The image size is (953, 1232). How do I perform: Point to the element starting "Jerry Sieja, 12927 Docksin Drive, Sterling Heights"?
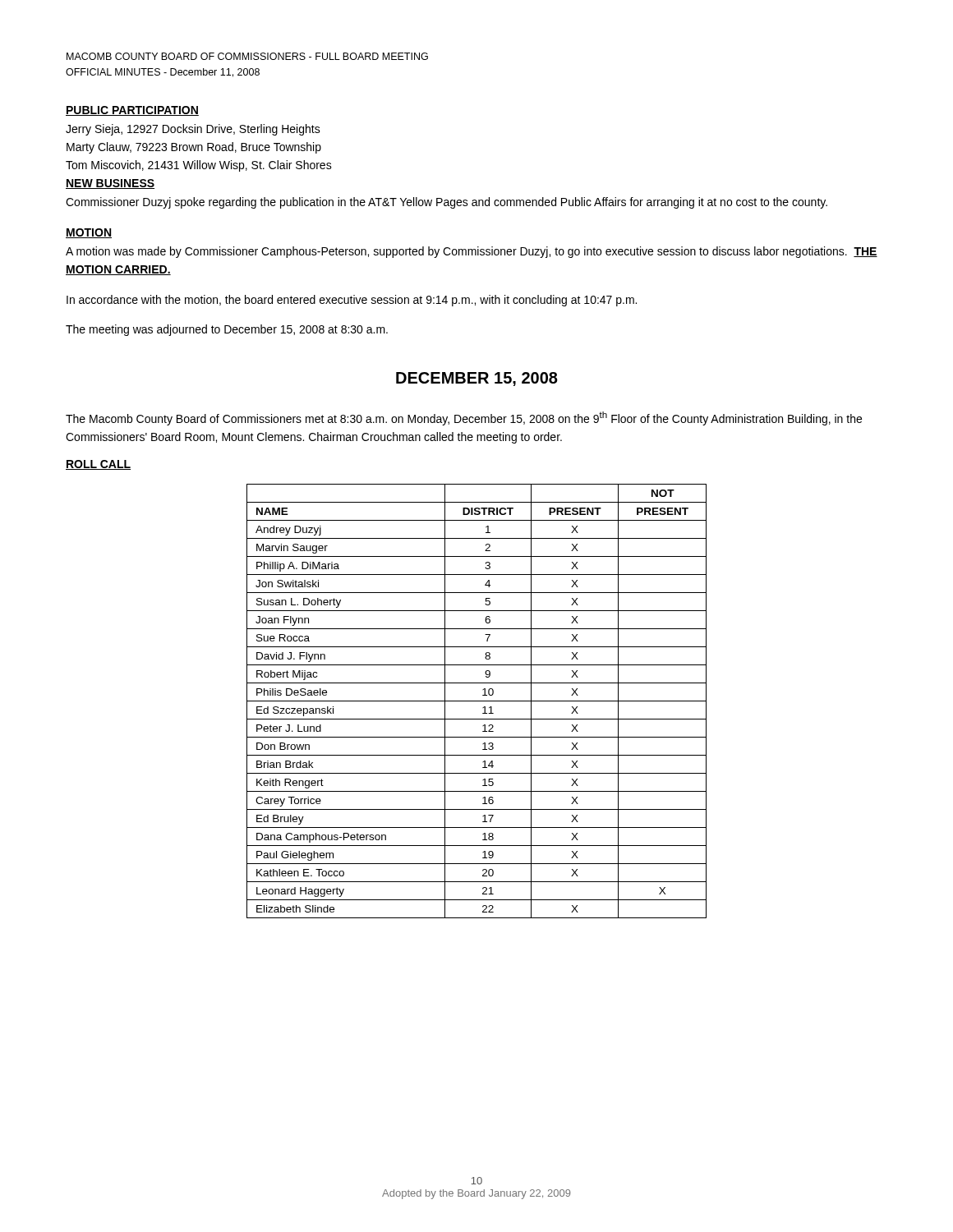[x=199, y=147]
